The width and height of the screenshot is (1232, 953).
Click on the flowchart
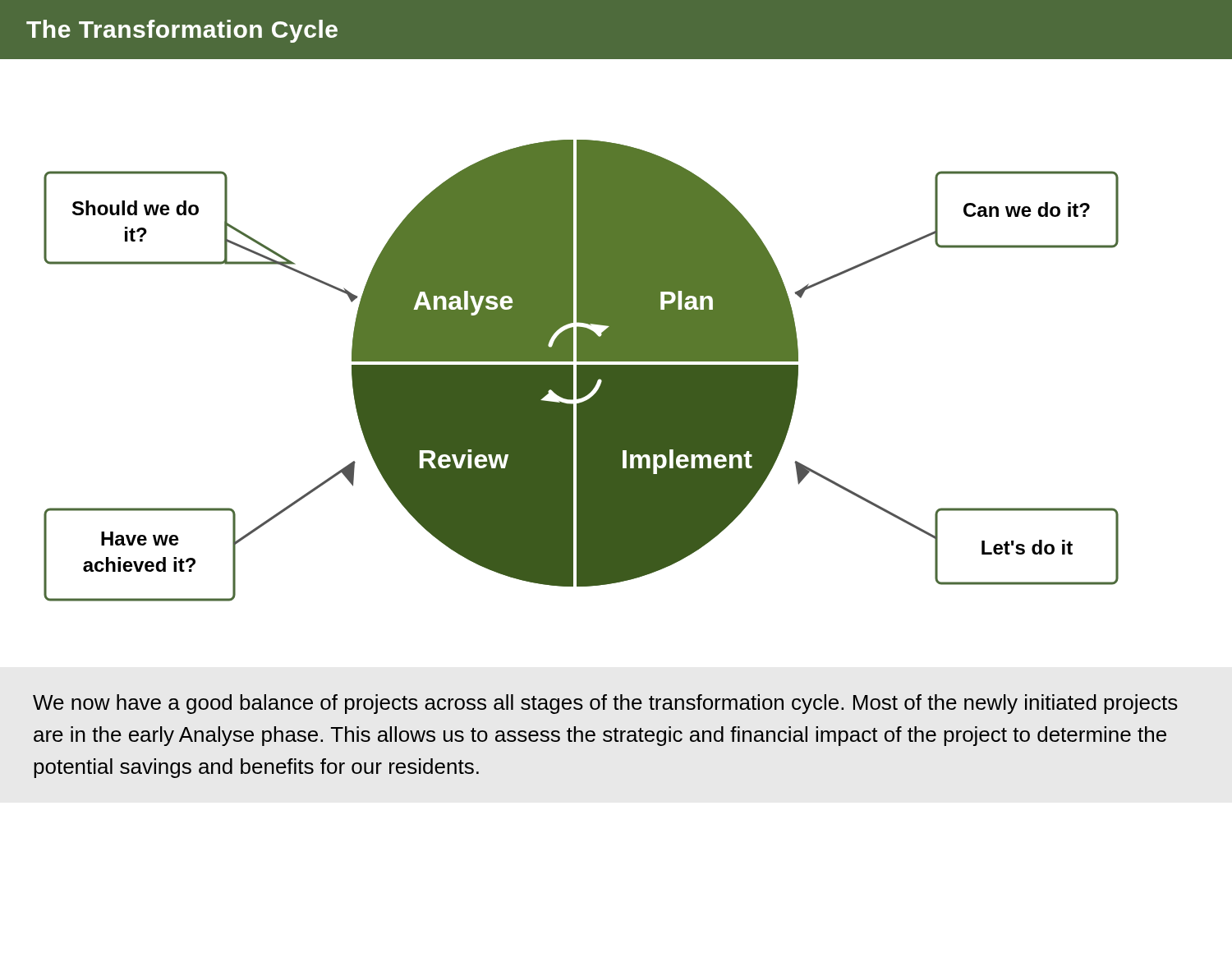click(x=616, y=363)
